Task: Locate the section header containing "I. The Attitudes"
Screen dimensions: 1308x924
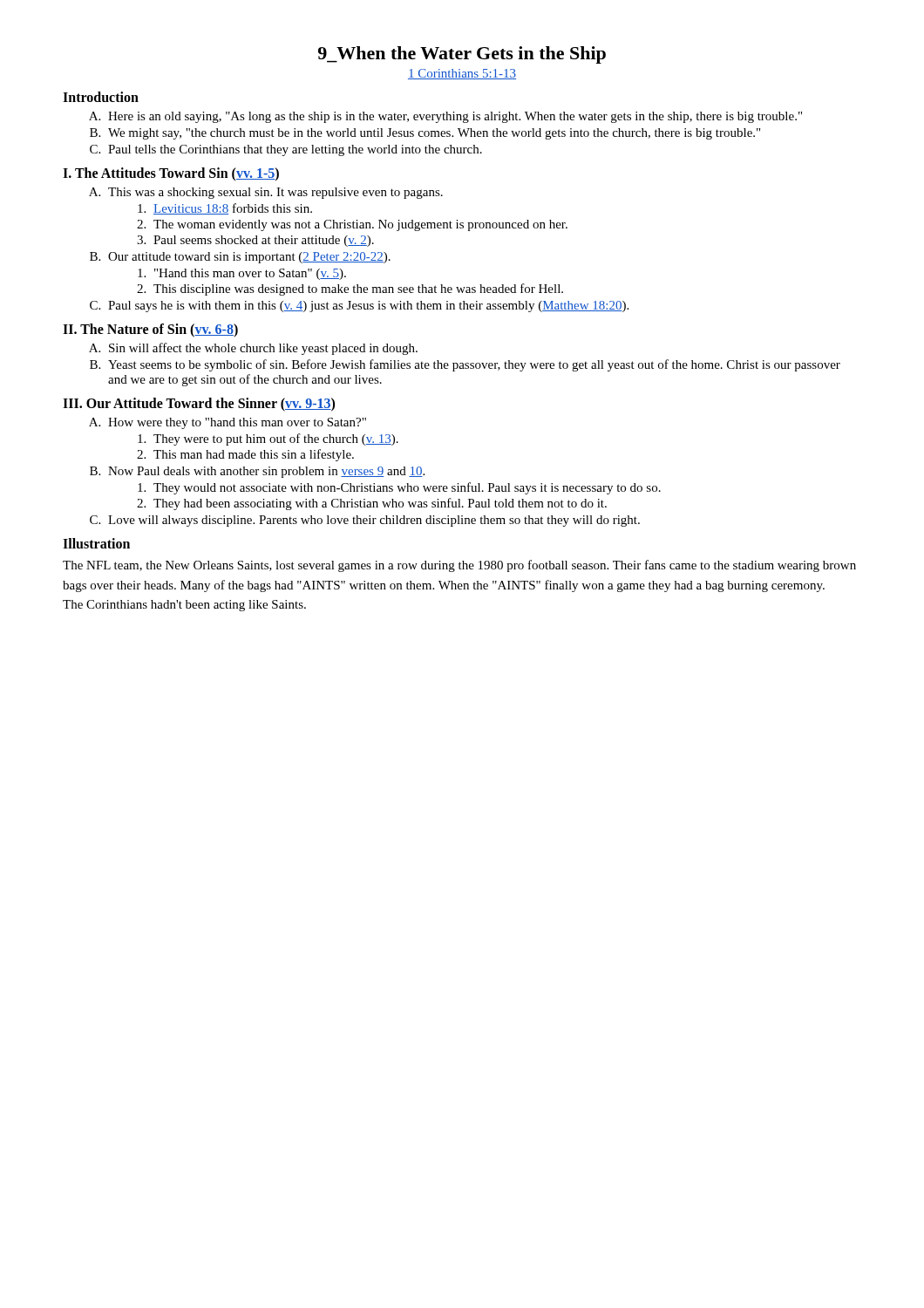Action: (171, 173)
